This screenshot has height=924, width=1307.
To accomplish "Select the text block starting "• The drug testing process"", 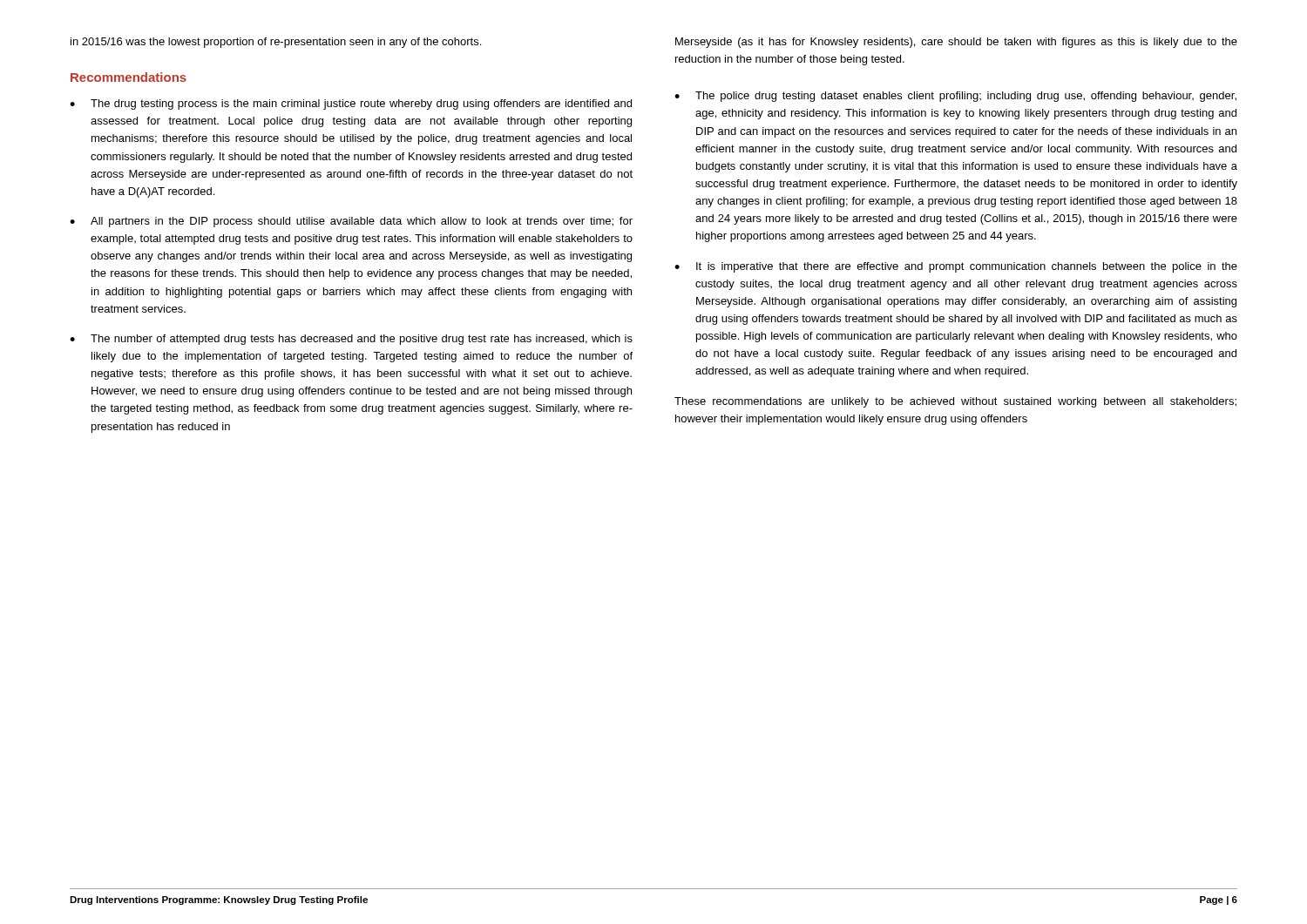I will coord(351,148).
